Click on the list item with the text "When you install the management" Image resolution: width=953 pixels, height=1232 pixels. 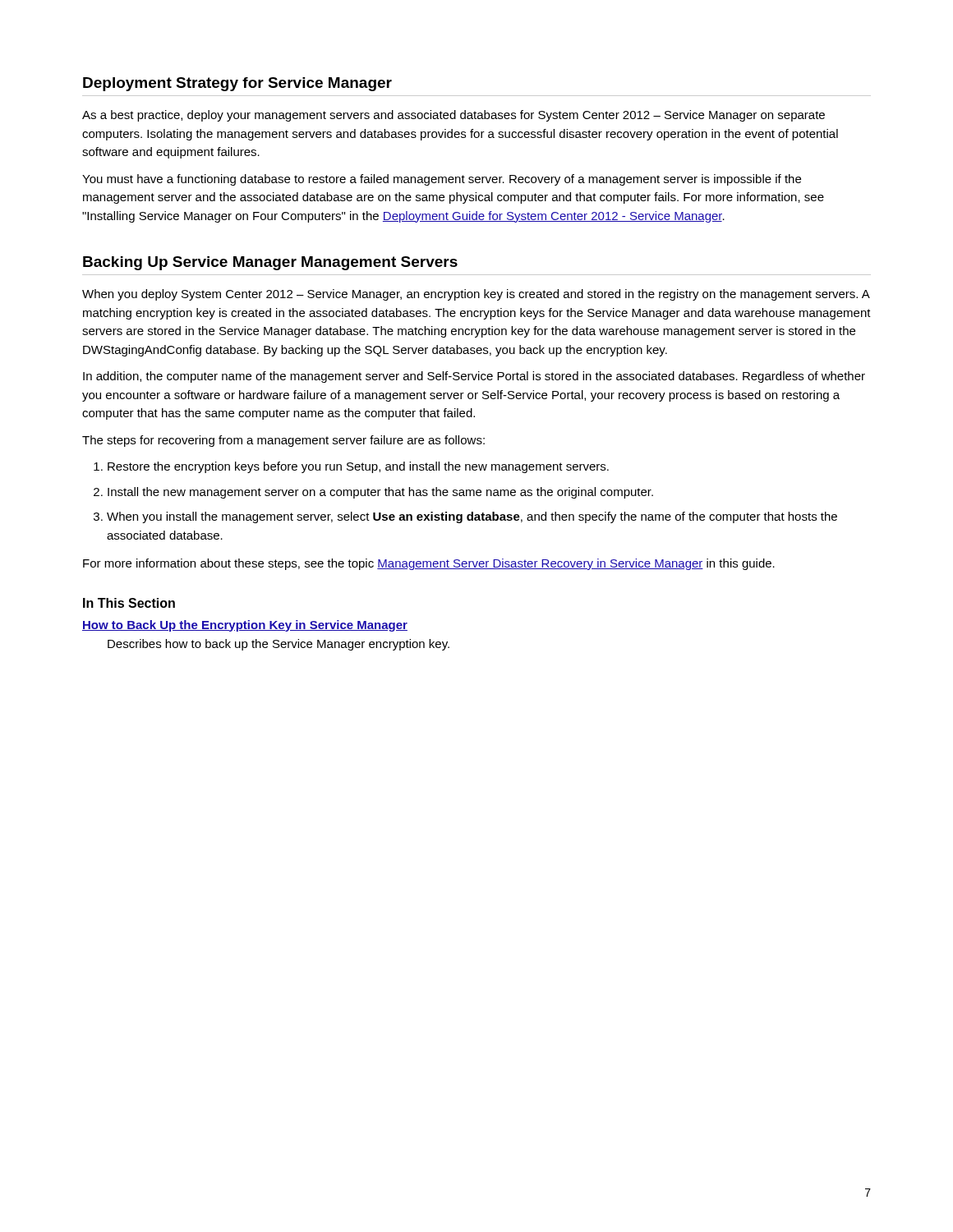(x=472, y=525)
